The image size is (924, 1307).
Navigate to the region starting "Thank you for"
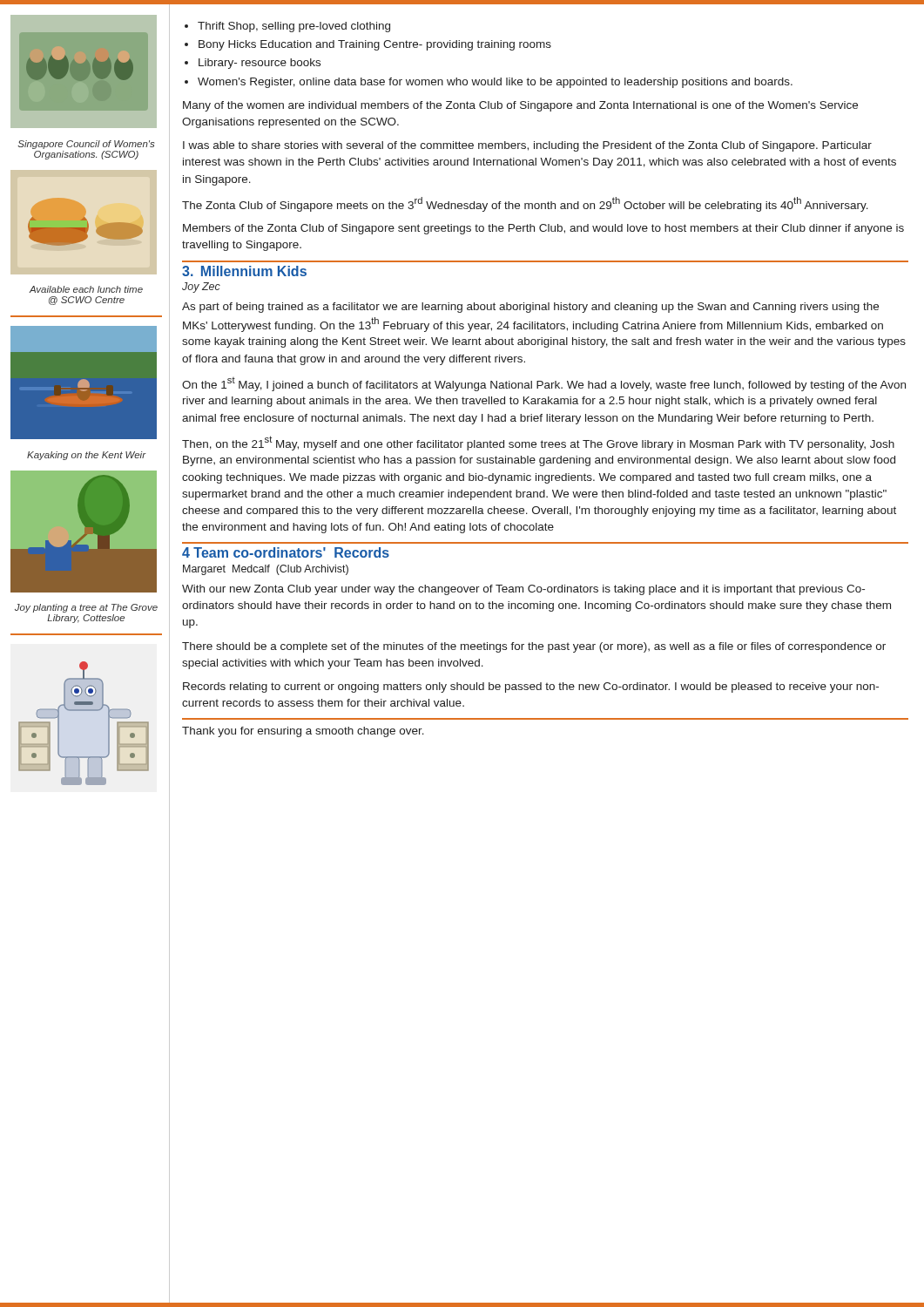(x=303, y=732)
